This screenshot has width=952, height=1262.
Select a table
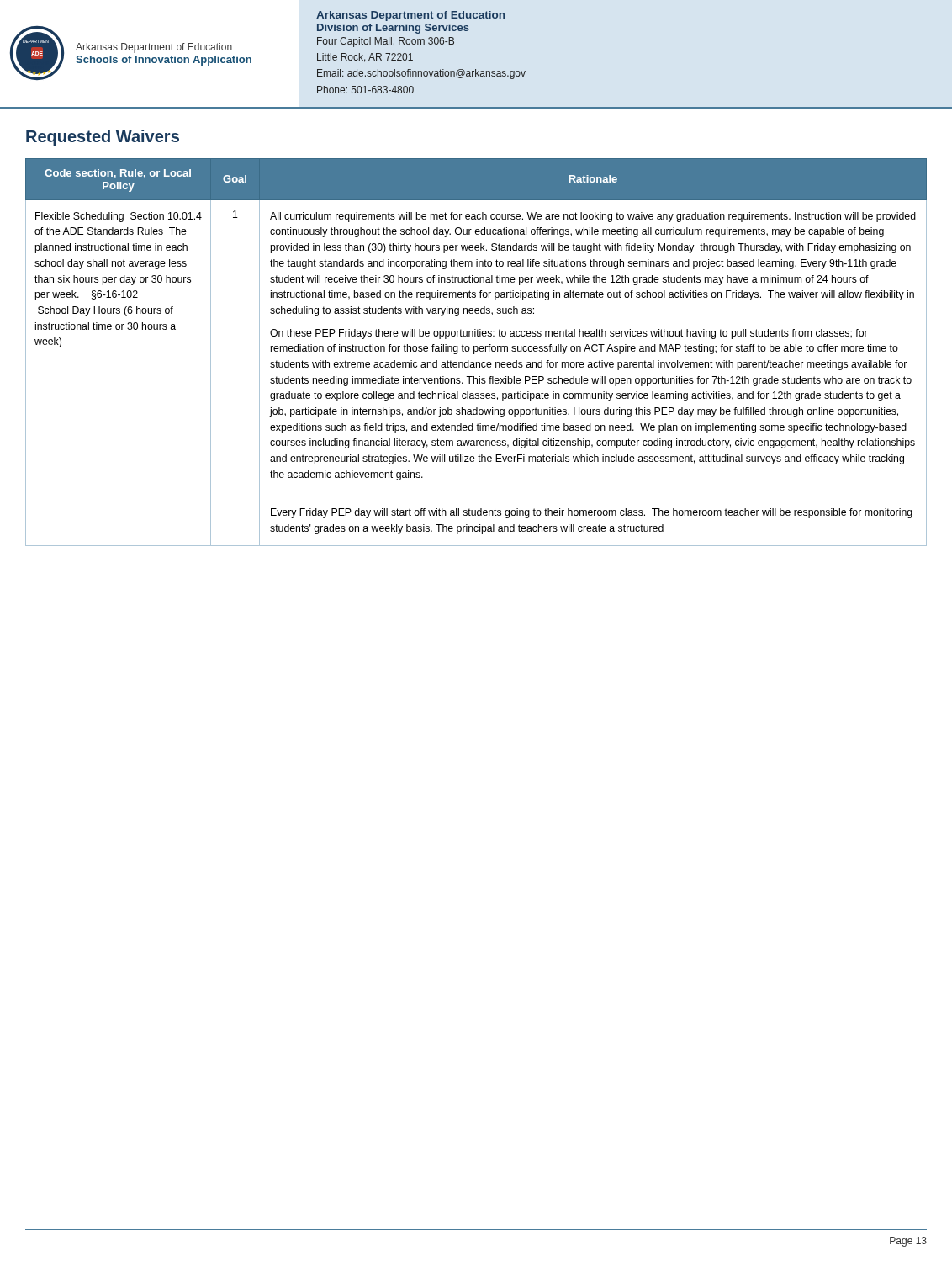tap(476, 352)
